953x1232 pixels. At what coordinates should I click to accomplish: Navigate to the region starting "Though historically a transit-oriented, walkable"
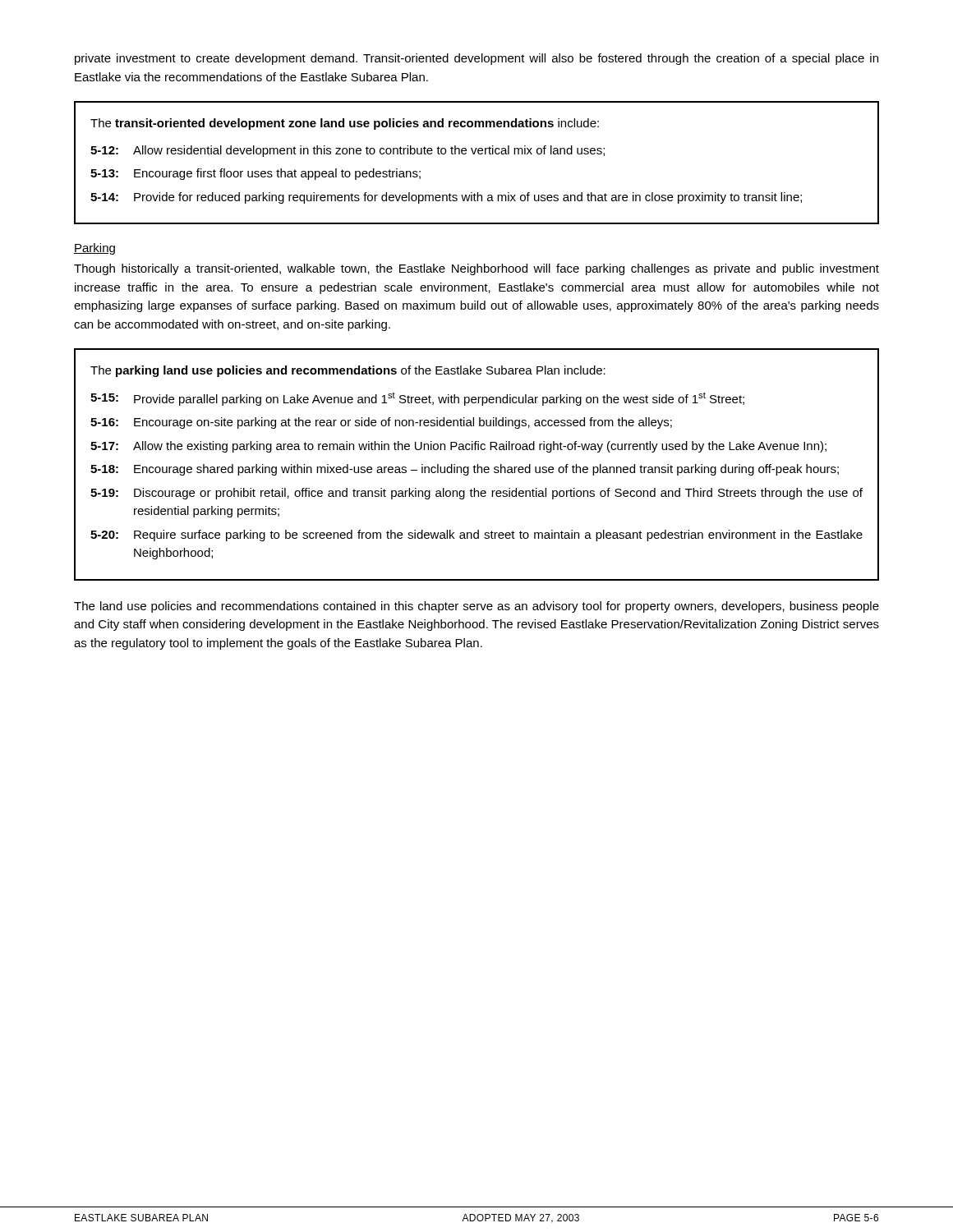click(476, 296)
